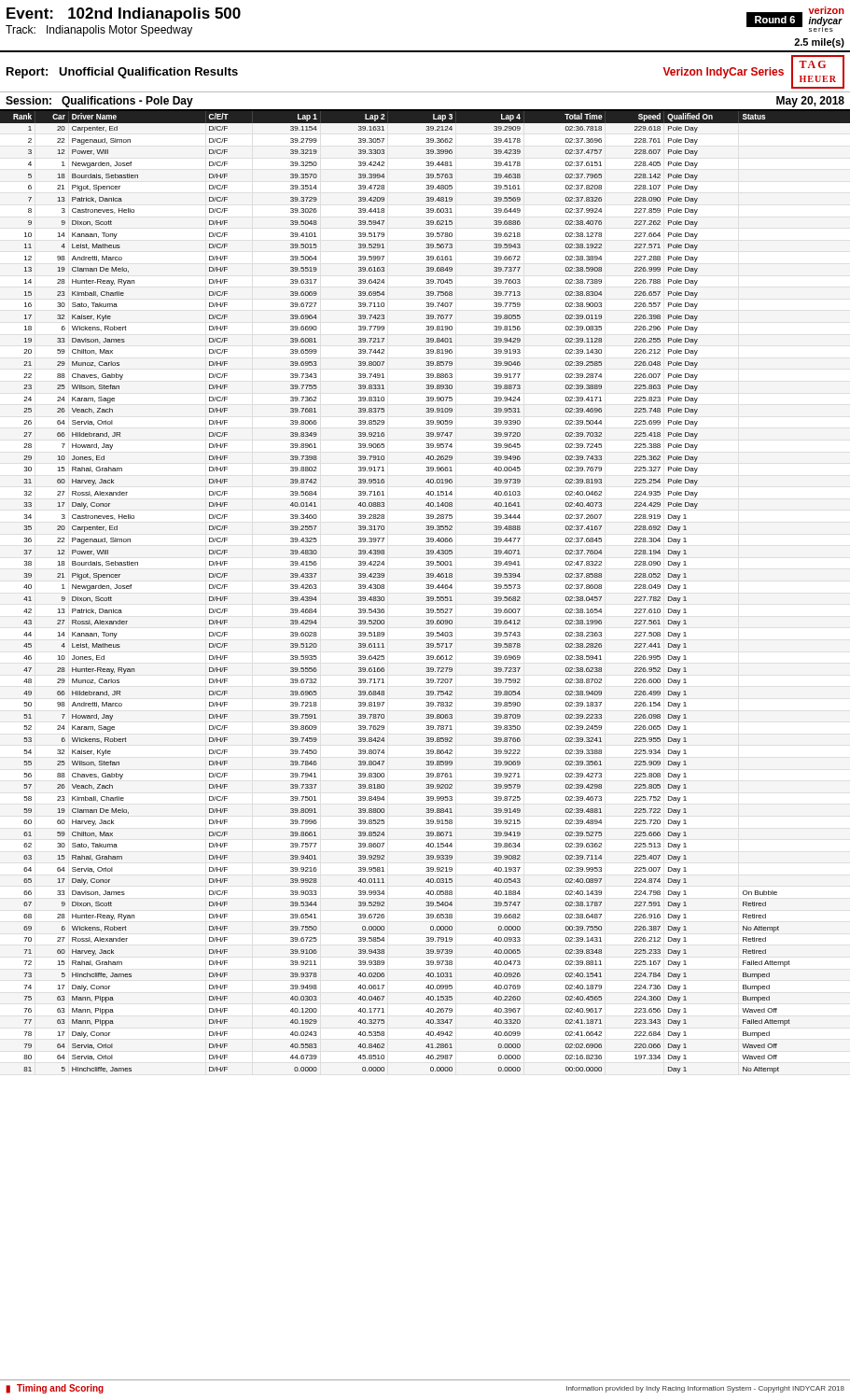The image size is (850, 1400).
Task: Locate the text starting "Report: Unofficial Qualification Results Verizon IndyCar"
Action: click(425, 72)
